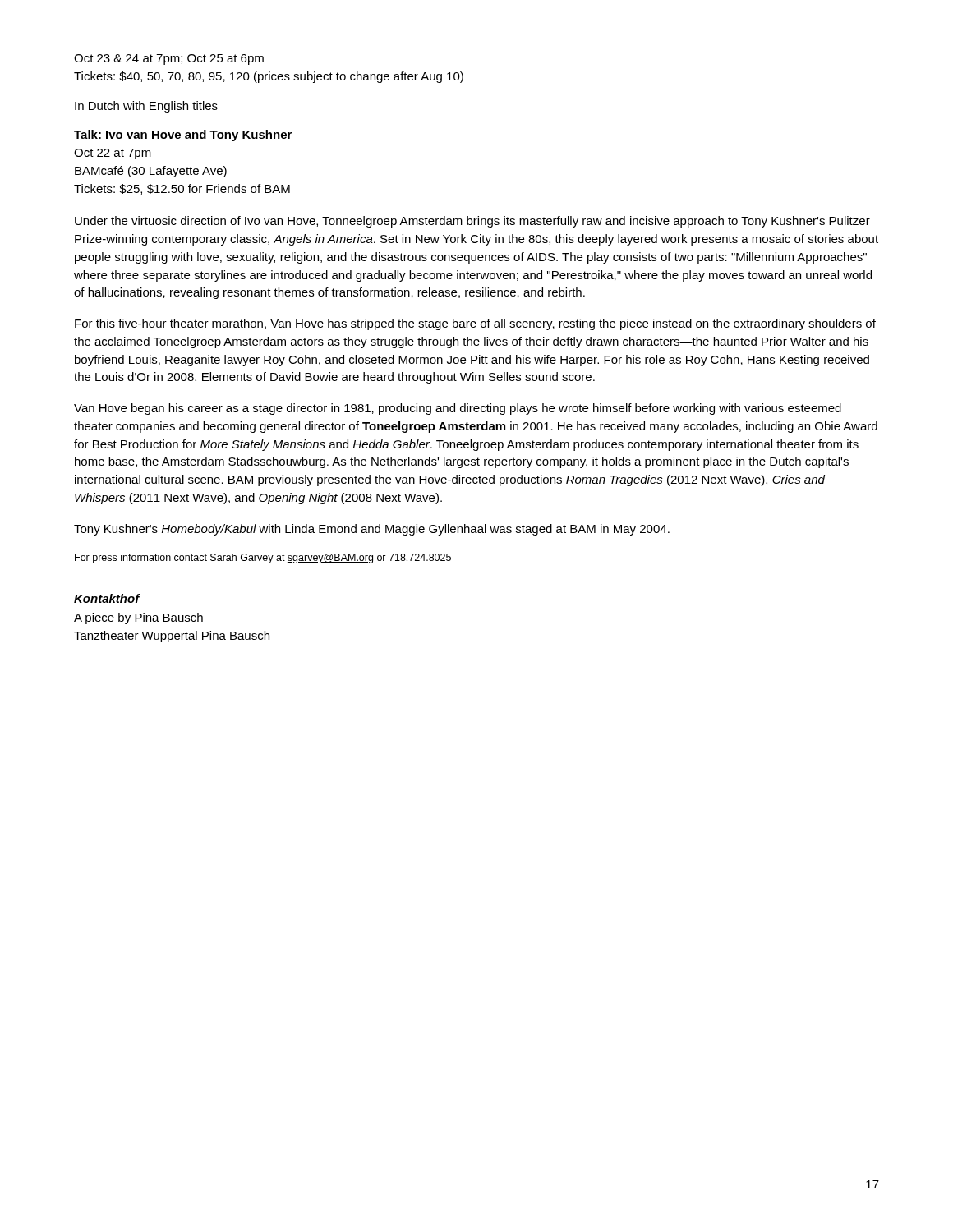The width and height of the screenshot is (953, 1232).
Task: Select the block starting "Kontakthof A piece by Pina Bausch"
Action: (107, 598)
